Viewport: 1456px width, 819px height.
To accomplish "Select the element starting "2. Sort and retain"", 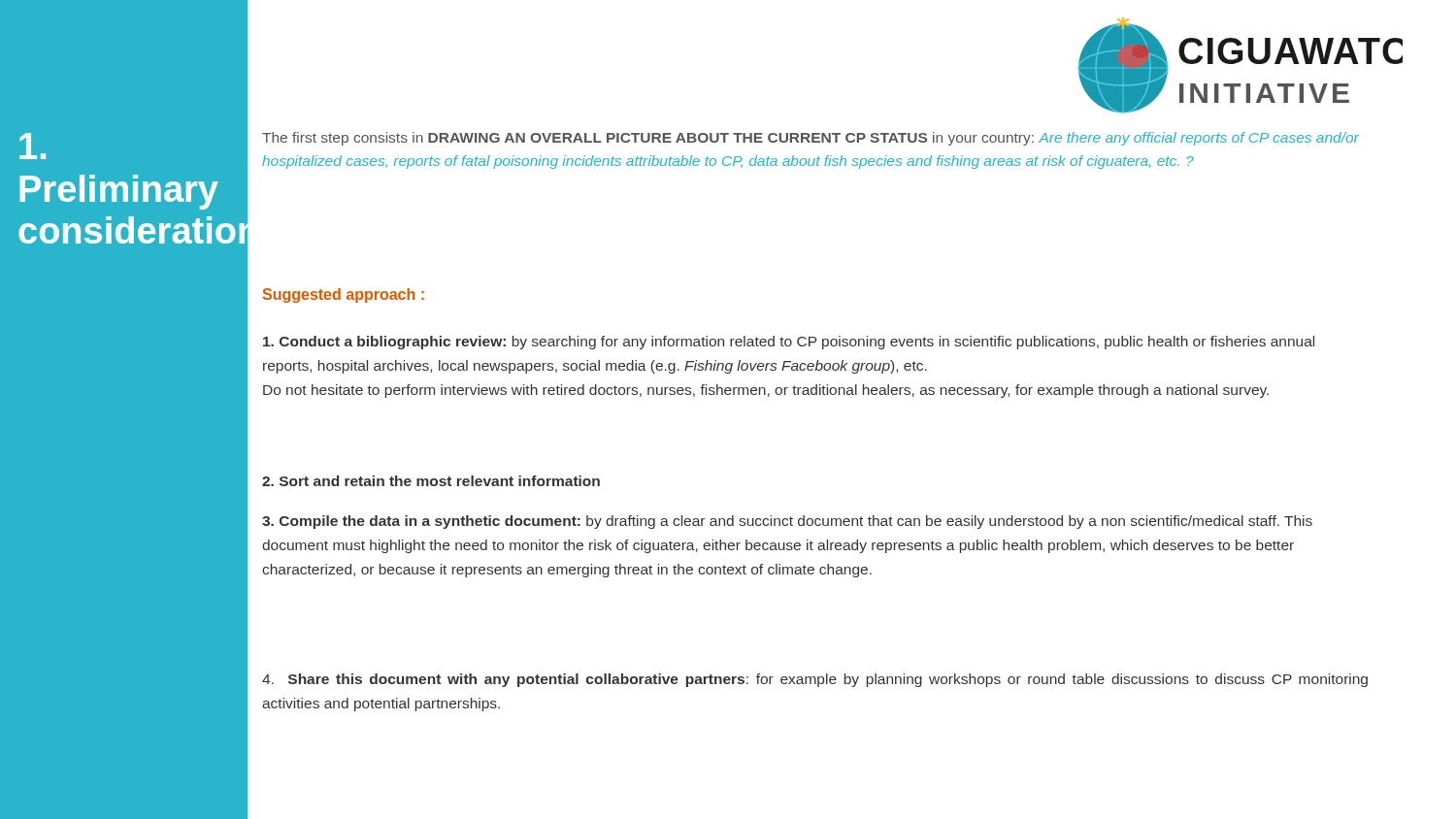I will pos(431,481).
